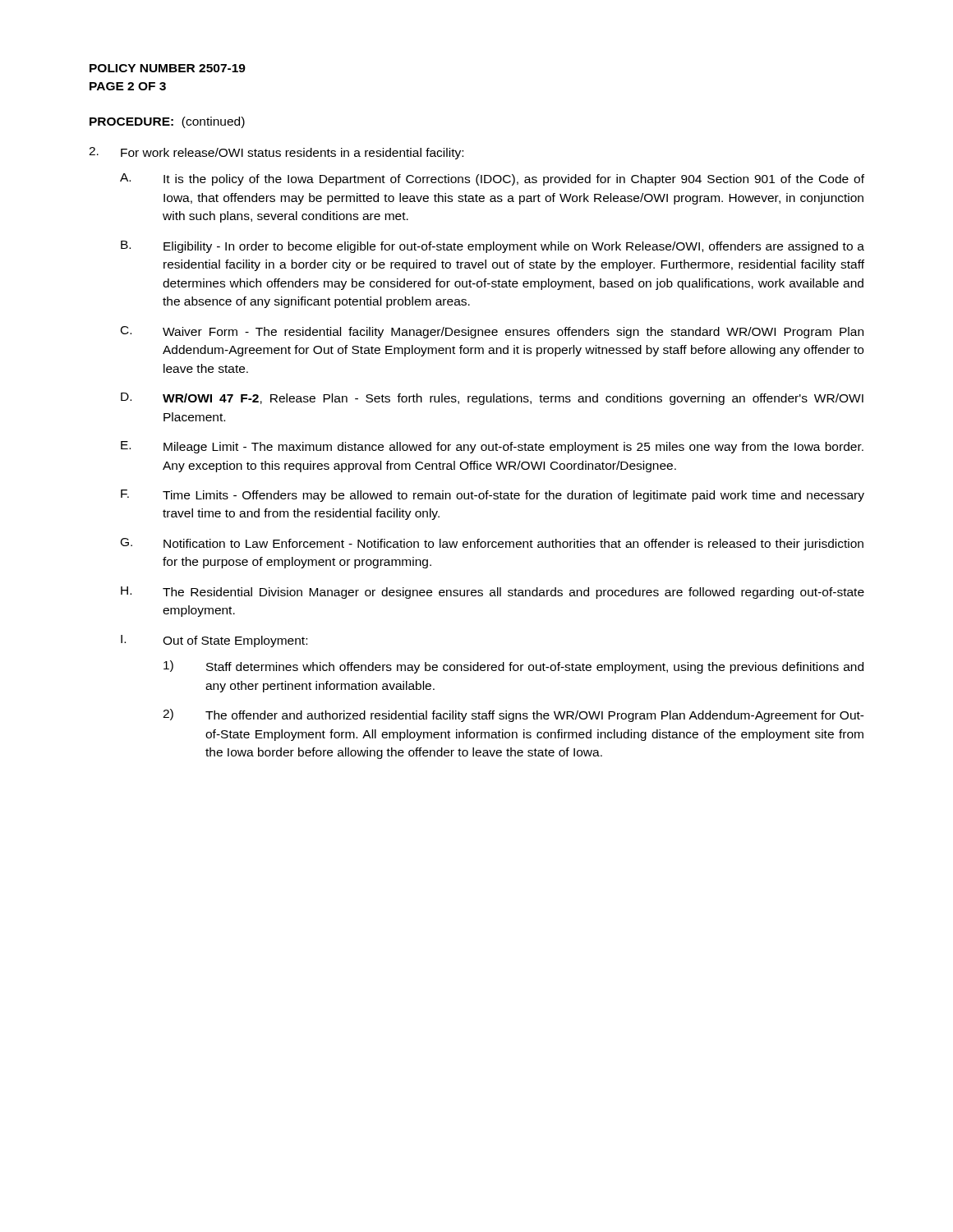The image size is (953, 1232).
Task: Locate the block of text that opens with "2. For work release/OWI status"
Action: coord(277,153)
